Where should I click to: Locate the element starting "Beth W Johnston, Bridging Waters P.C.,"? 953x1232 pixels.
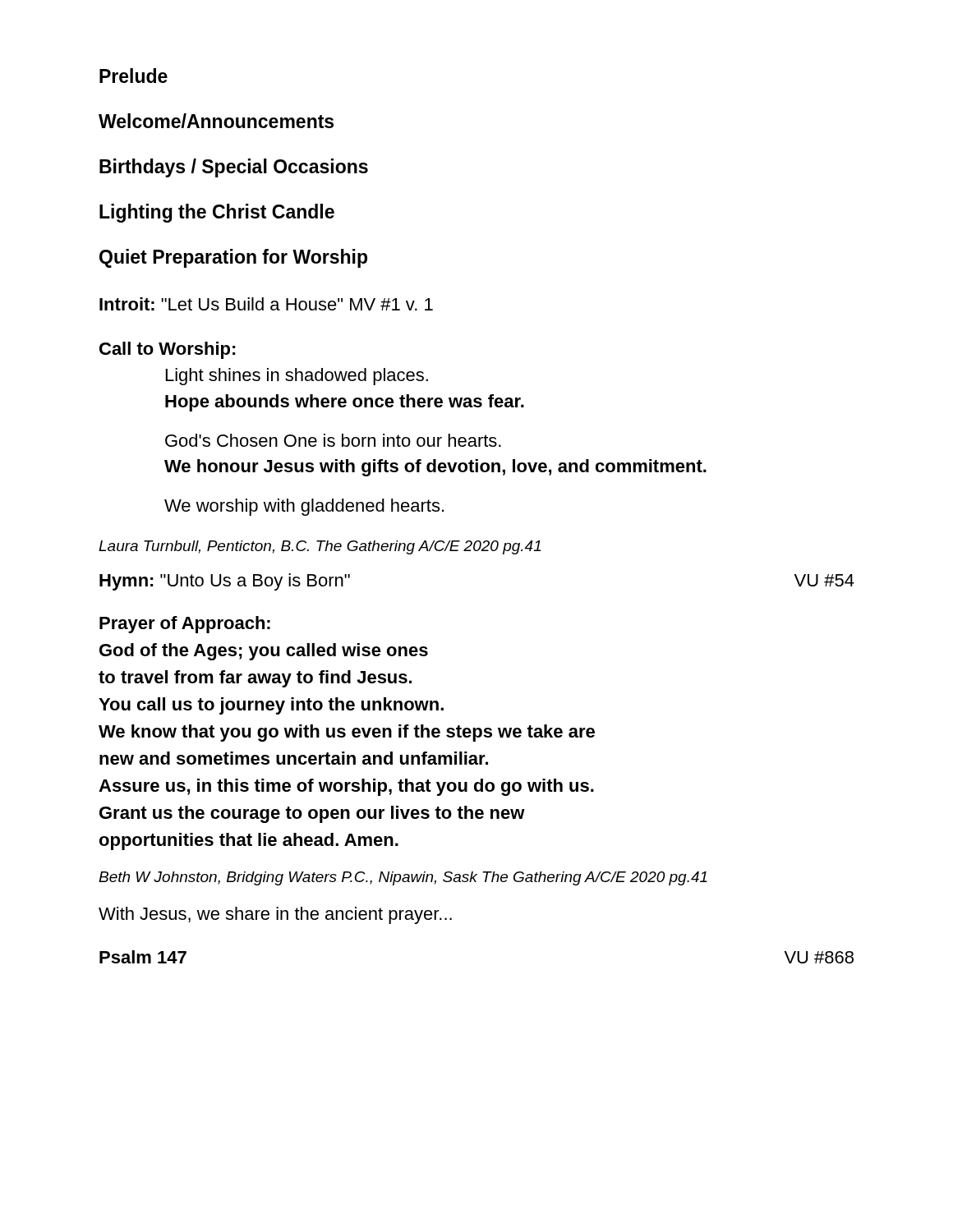point(403,877)
